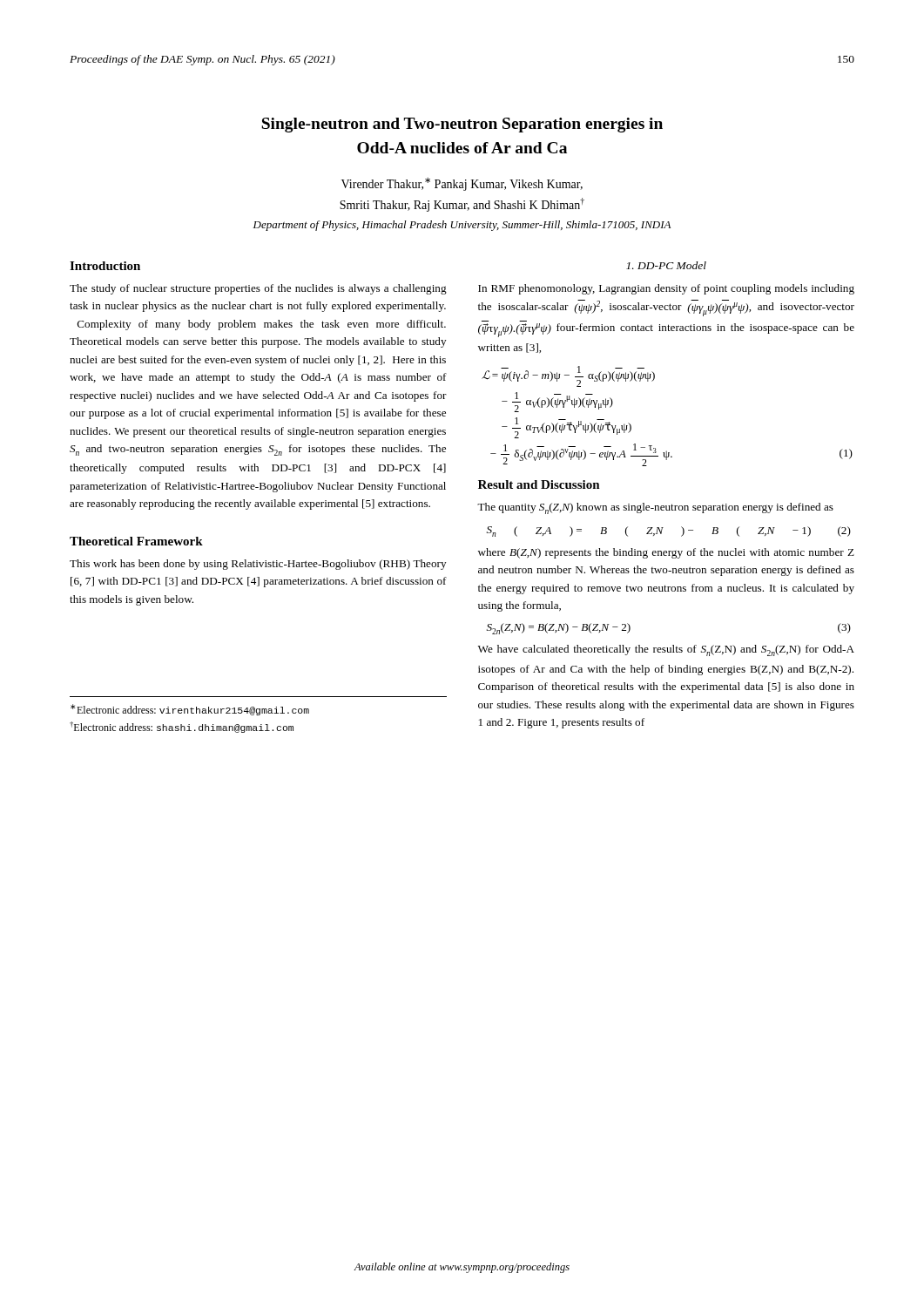924x1307 pixels.
Task: Locate the passage starting "Sn(Z,A) = B(Z,N) − B(Z,N − 1) (2)"
Action: pos(669,531)
